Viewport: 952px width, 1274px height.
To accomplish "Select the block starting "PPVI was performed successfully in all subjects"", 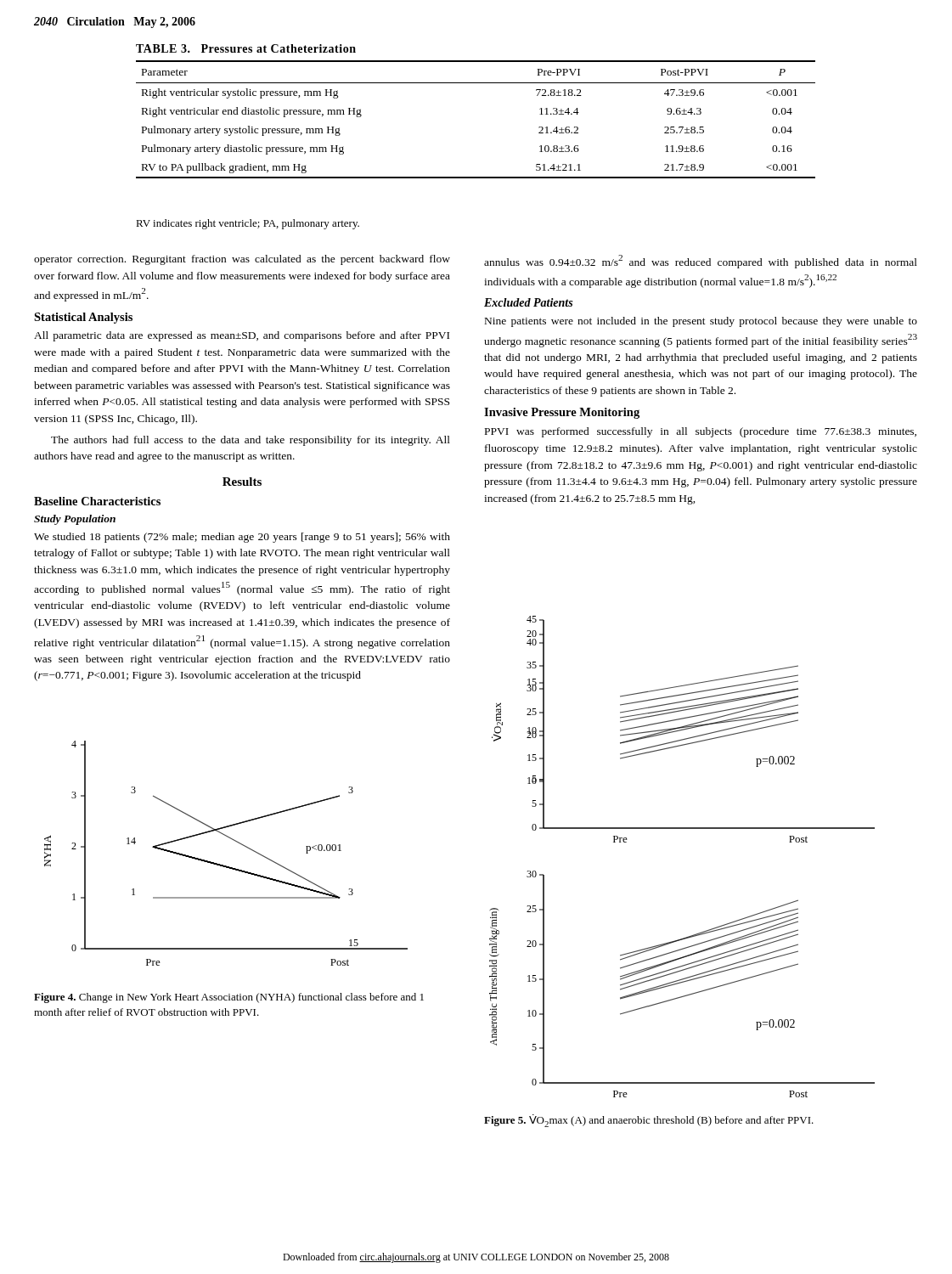I will pyautogui.click(x=701, y=465).
